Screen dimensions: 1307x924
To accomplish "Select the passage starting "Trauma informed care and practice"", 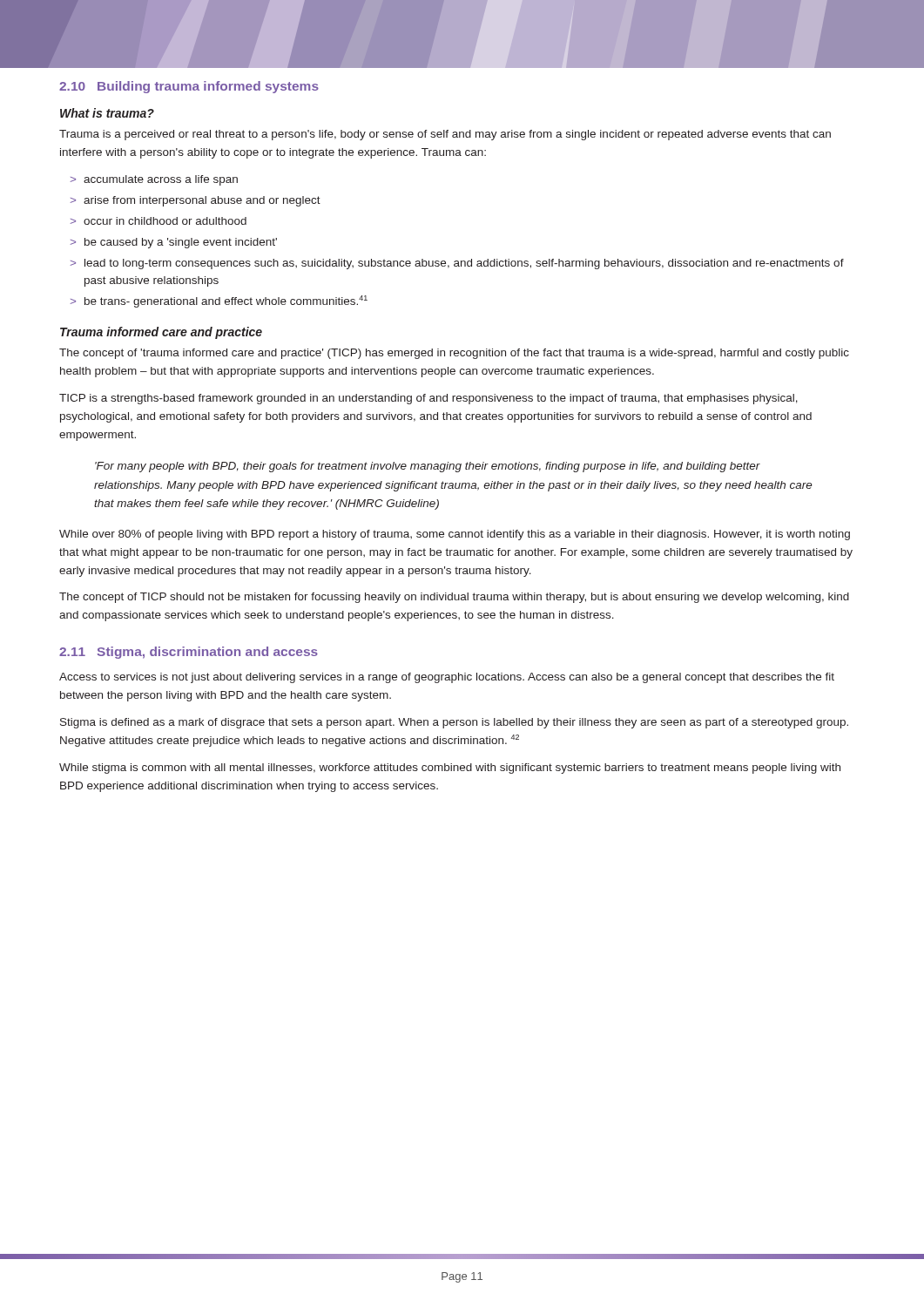I will [161, 332].
